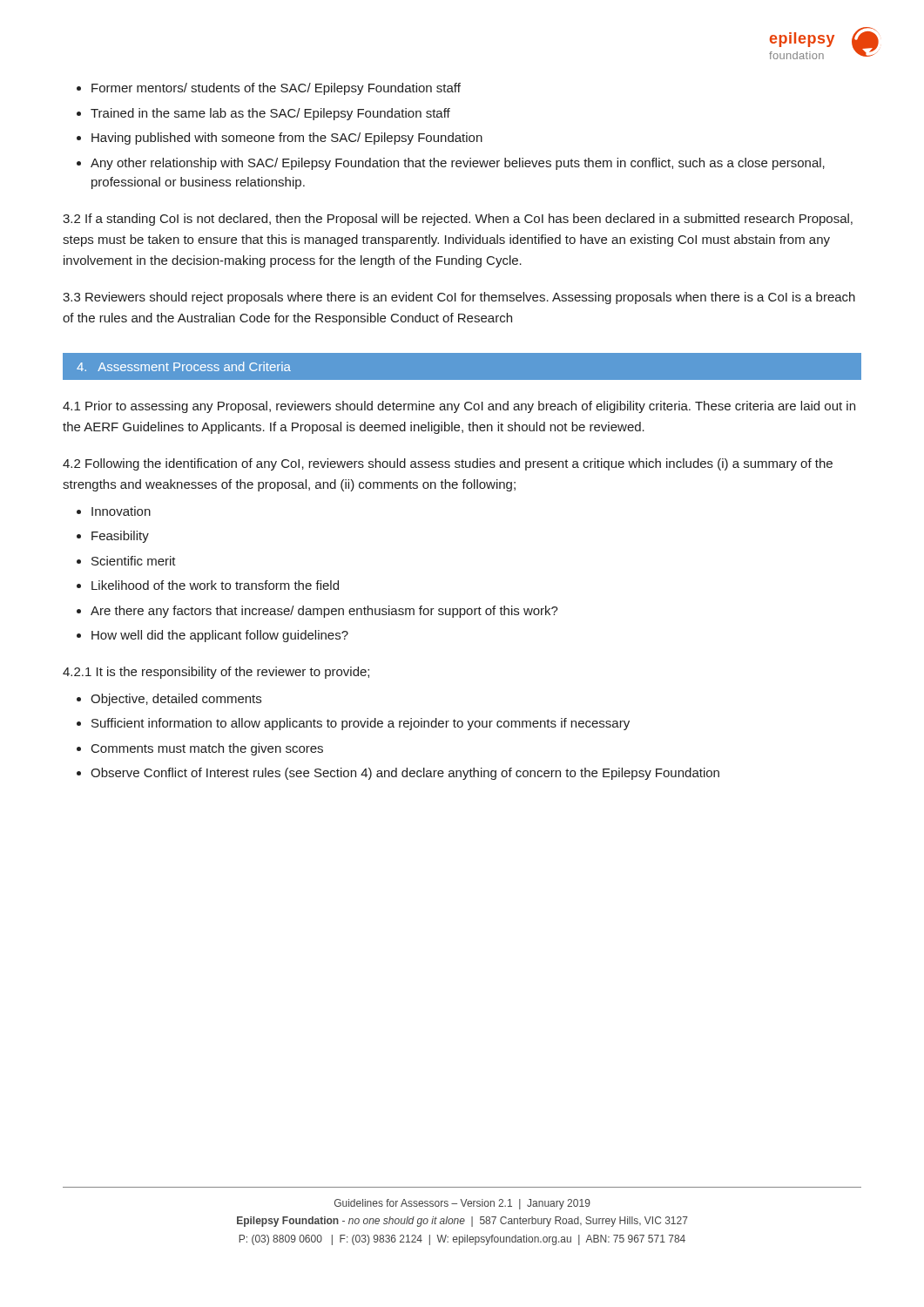Image resolution: width=924 pixels, height=1307 pixels.
Task: Find "4. Assessment Process and Criteria" on this page
Action: (x=184, y=366)
